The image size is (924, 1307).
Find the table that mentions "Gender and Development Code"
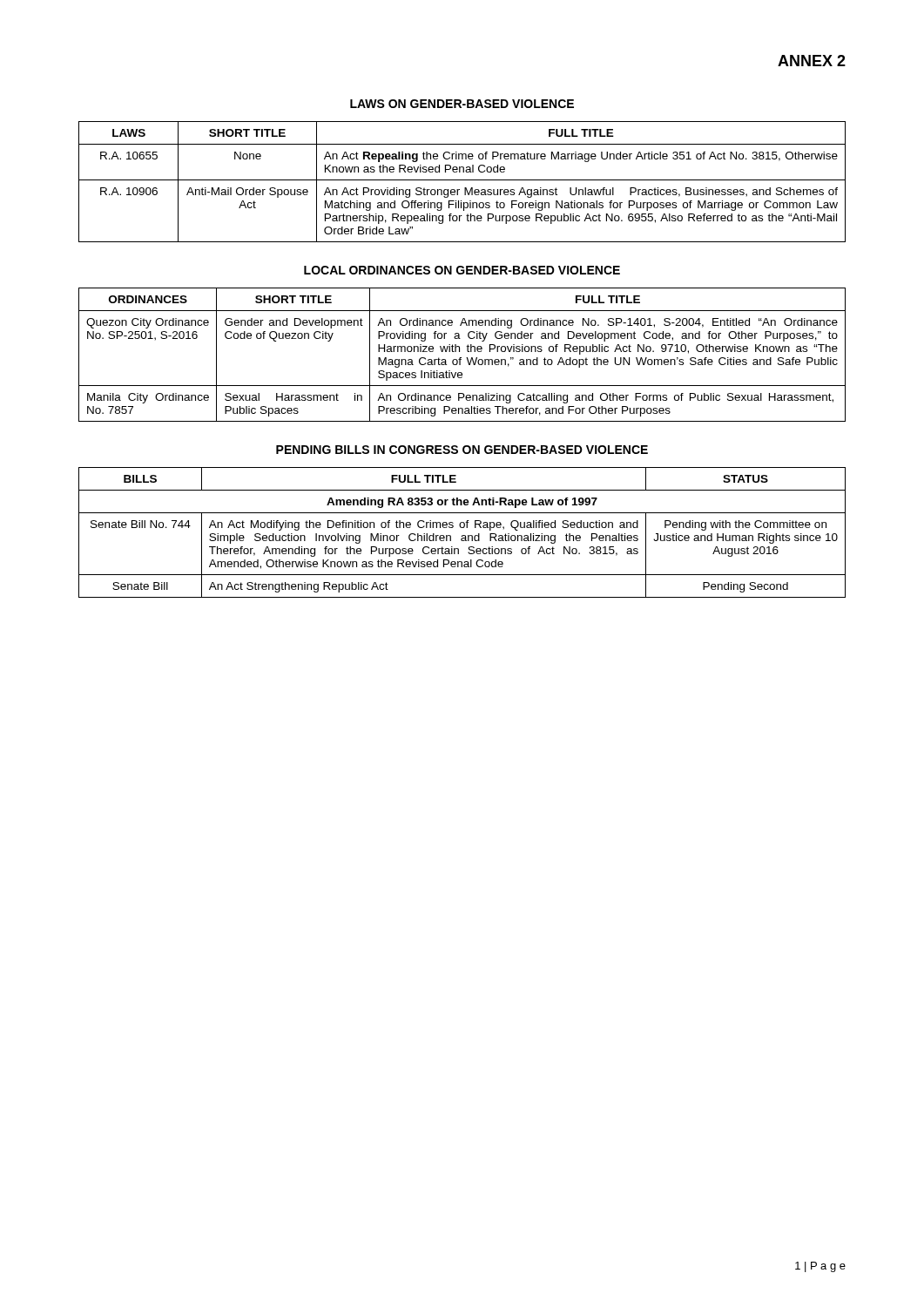(462, 355)
